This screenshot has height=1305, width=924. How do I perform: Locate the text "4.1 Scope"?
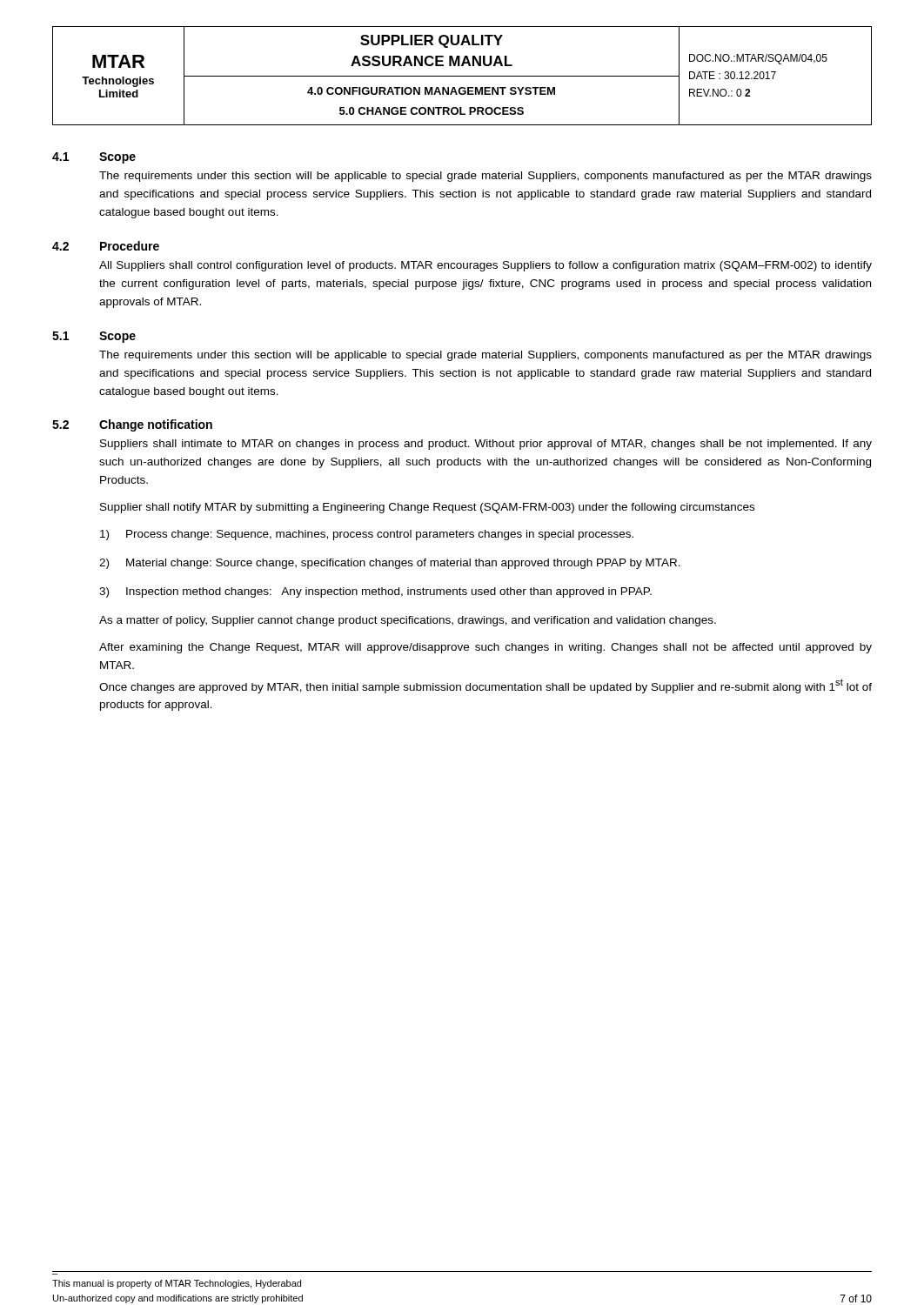click(x=94, y=157)
